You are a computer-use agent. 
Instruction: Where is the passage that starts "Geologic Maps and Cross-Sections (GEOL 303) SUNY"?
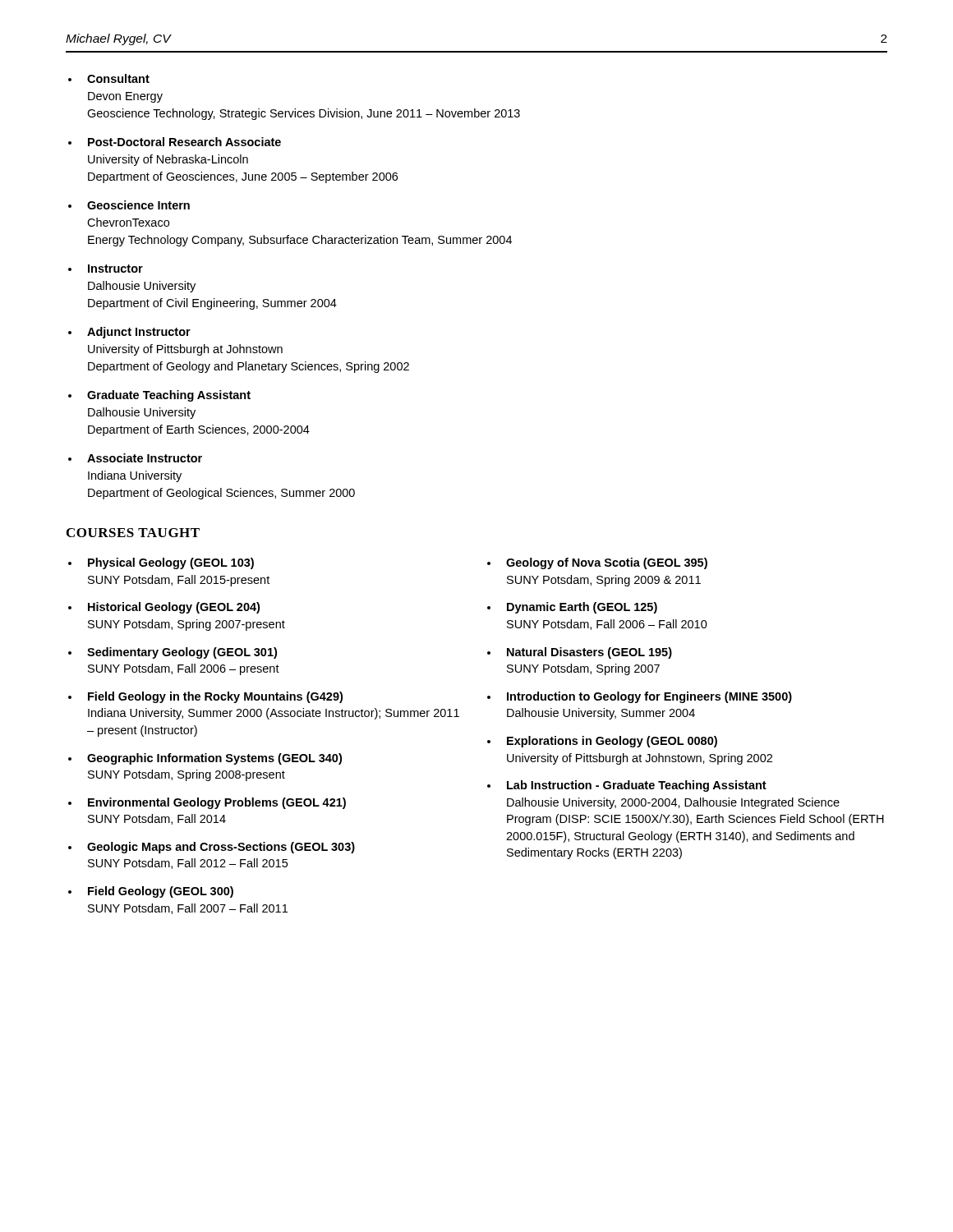[221, 855]
